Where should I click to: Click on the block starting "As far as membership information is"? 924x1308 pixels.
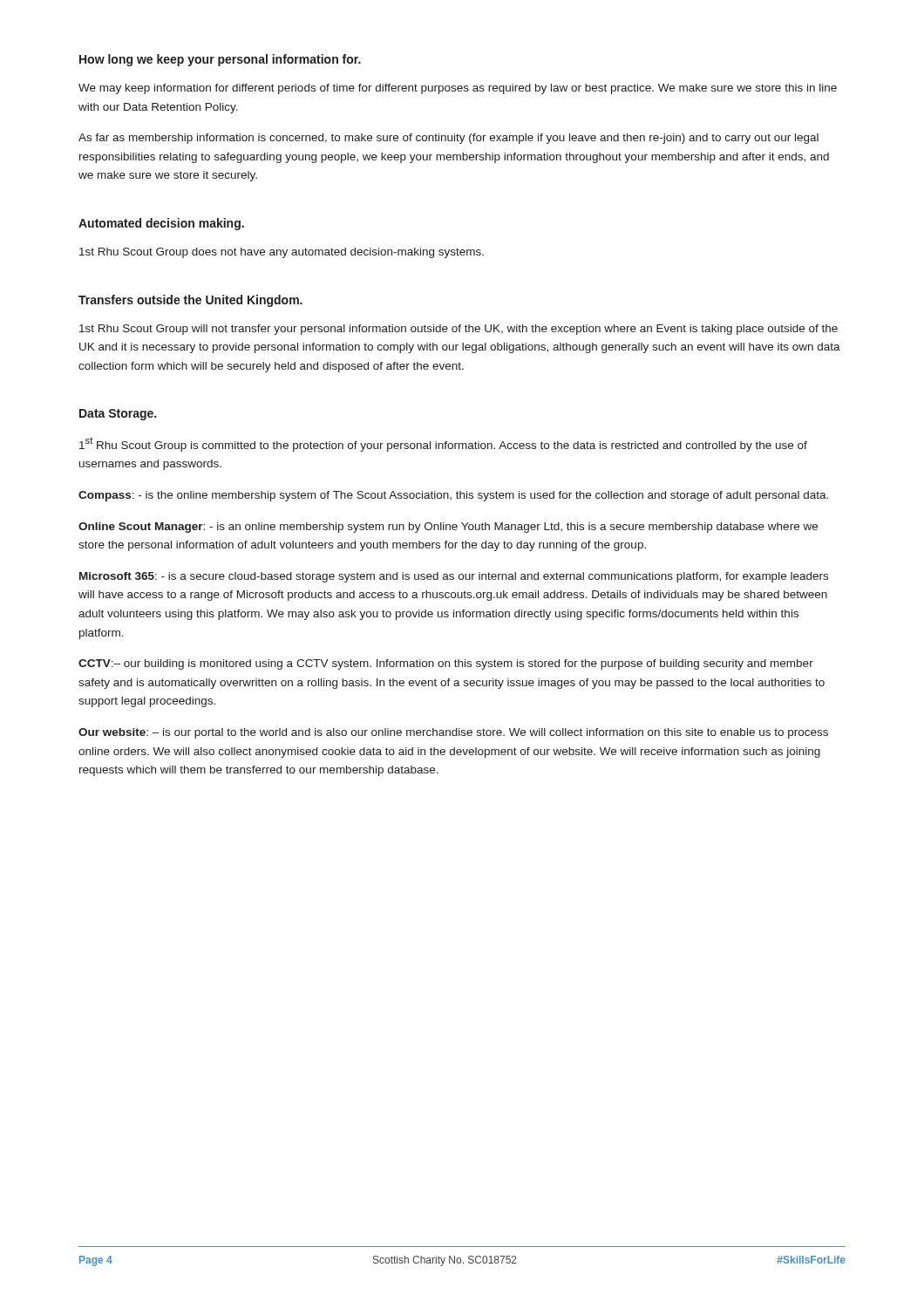[454, 156]
